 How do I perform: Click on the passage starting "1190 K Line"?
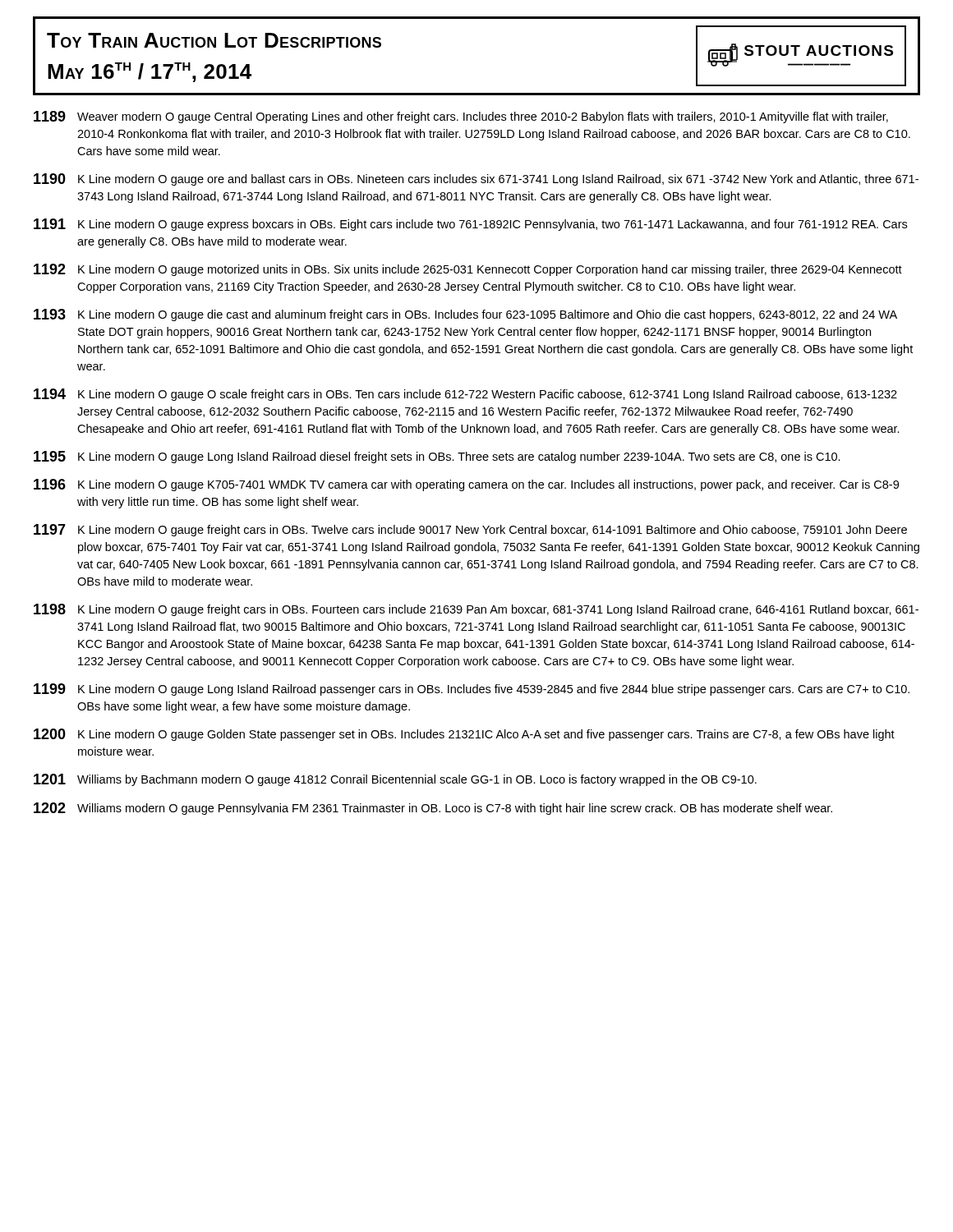(x=476, y=188)
